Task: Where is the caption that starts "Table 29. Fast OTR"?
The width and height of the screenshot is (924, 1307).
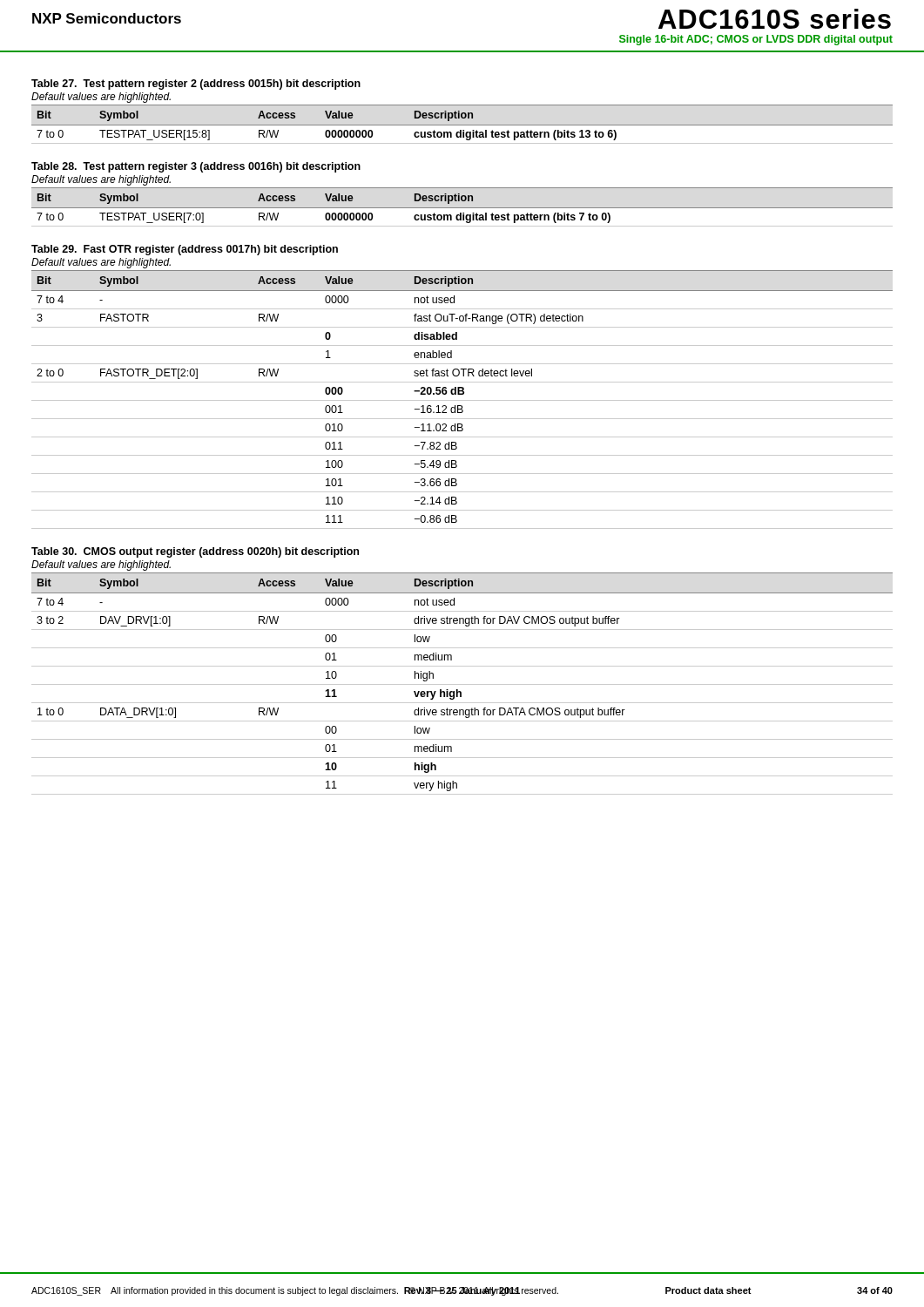Action: (185, 256)
